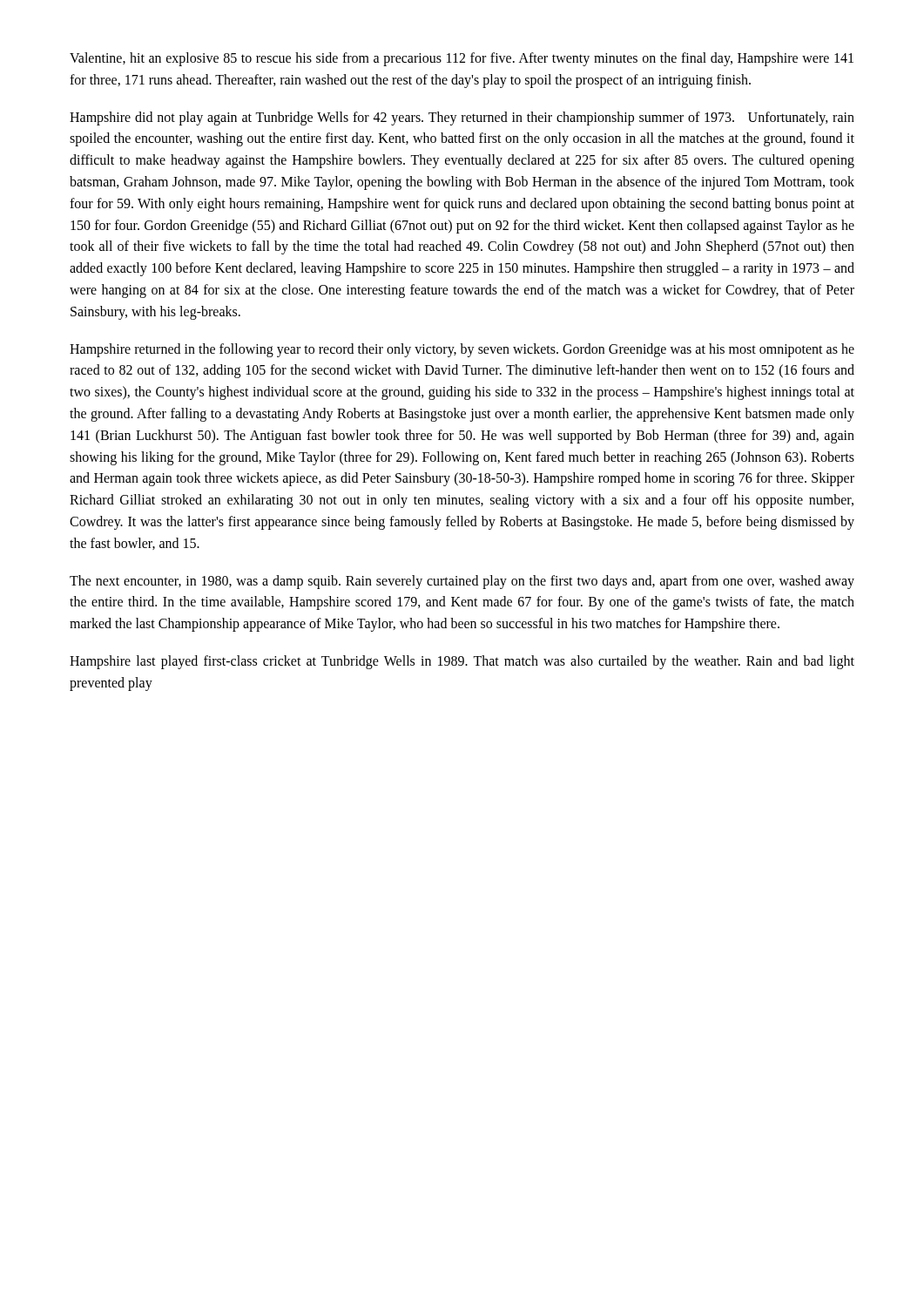Navigate to the region starting "Hampshire did not play"
The height and width of the screenshot is (1307, 924).
(x=462, y=214)
